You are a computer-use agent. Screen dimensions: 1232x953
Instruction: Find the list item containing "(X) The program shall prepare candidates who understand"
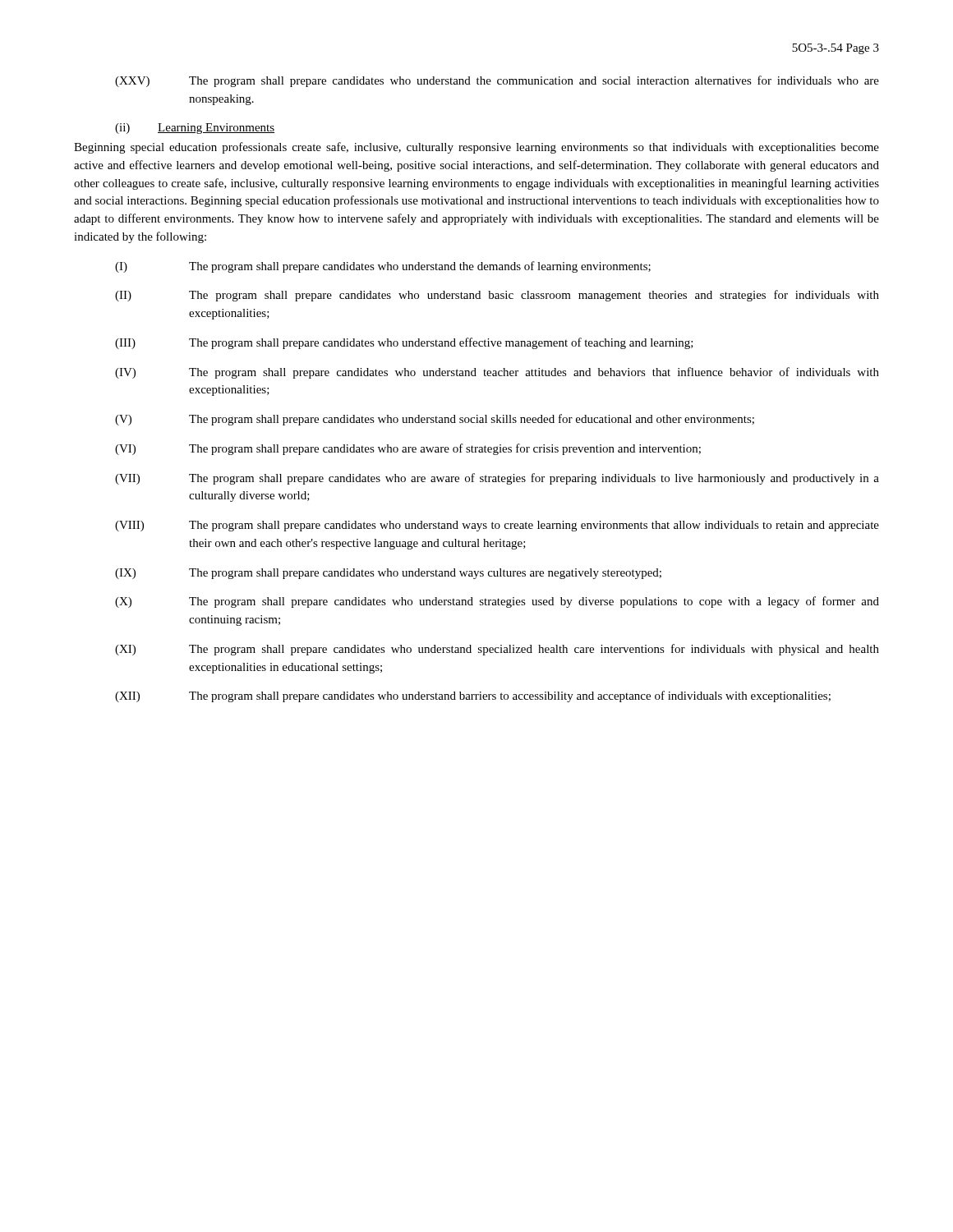476,611
